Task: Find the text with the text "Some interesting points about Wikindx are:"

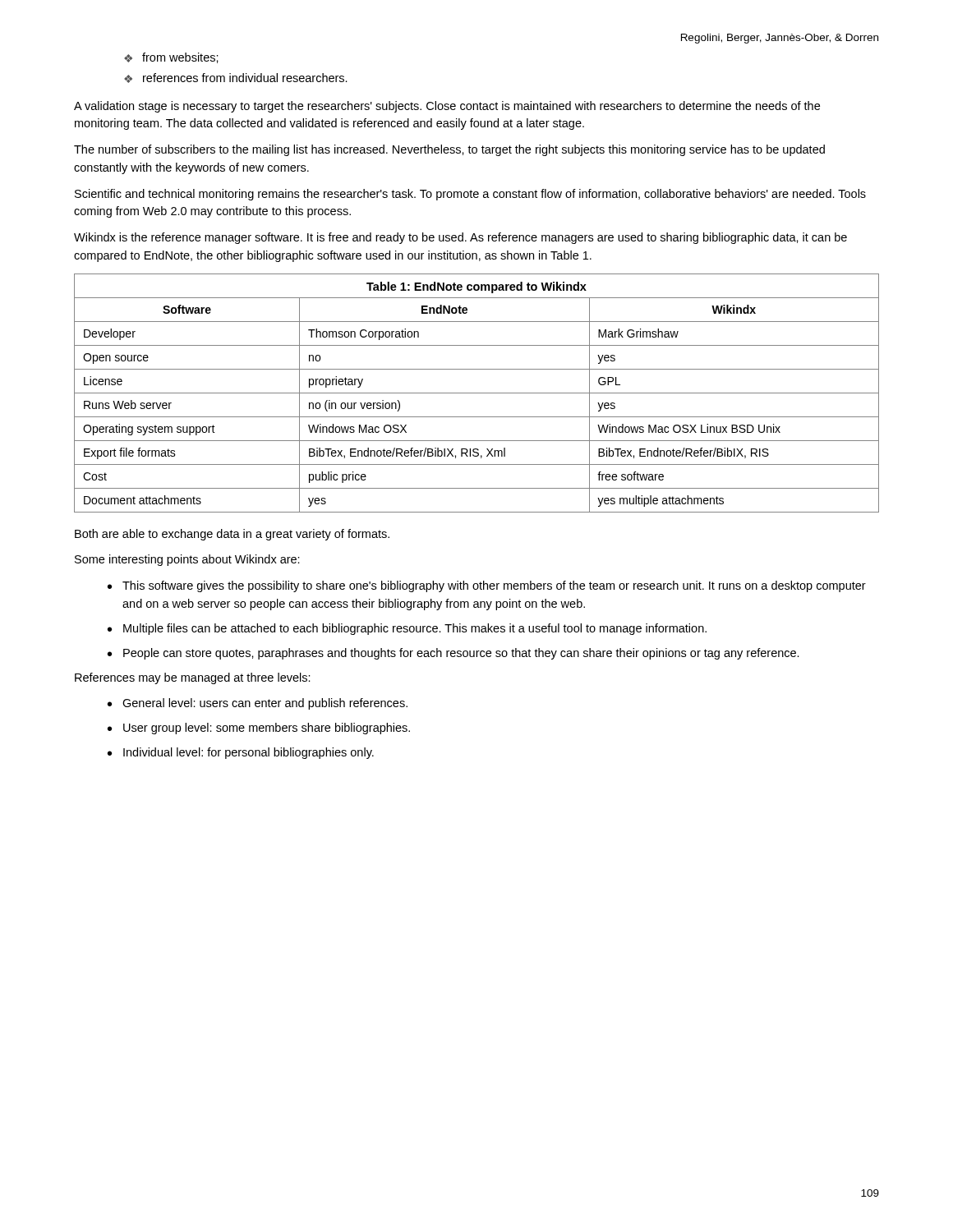Action: [x=187, y=560]
